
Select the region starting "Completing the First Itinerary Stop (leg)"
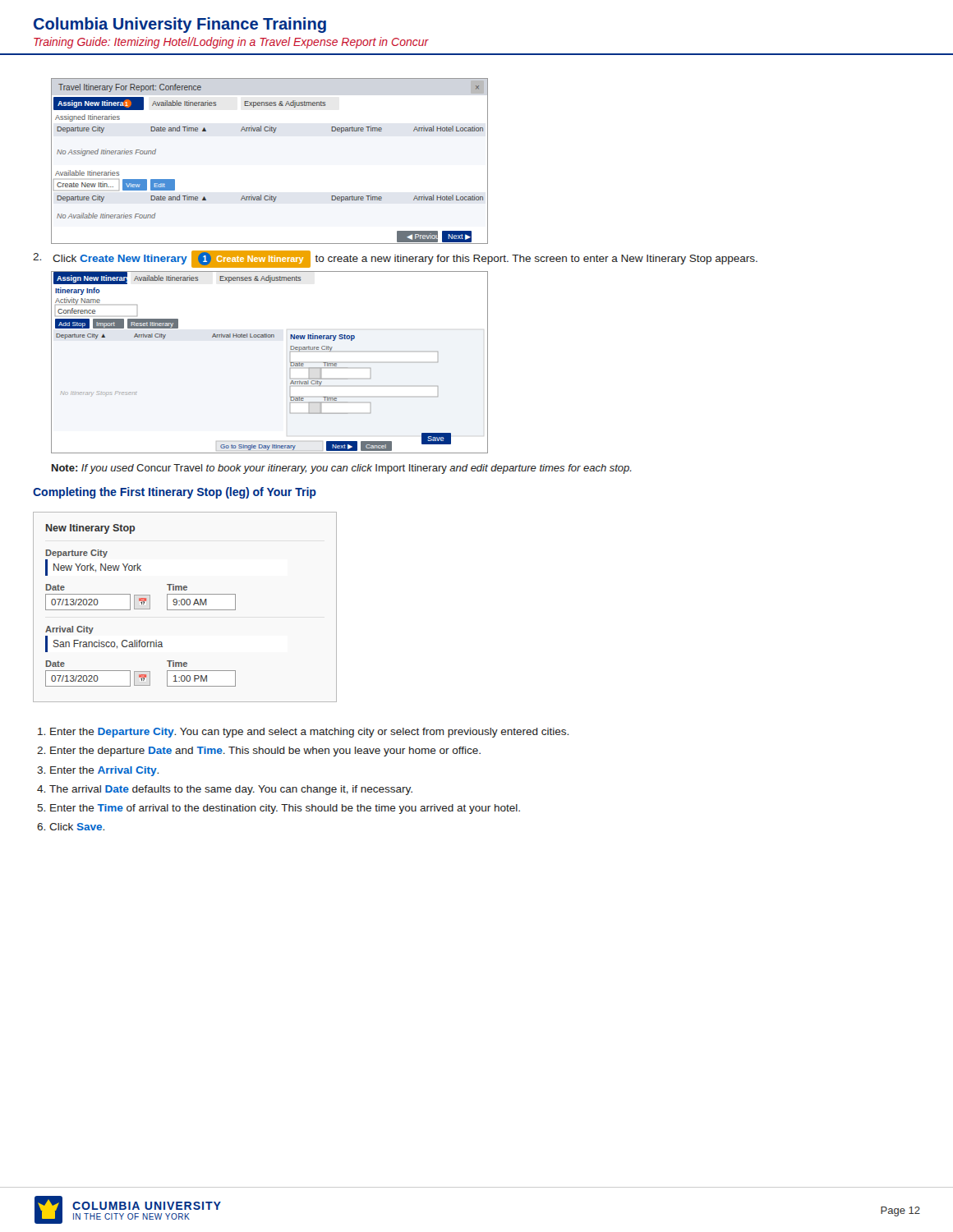click(175, 492)
